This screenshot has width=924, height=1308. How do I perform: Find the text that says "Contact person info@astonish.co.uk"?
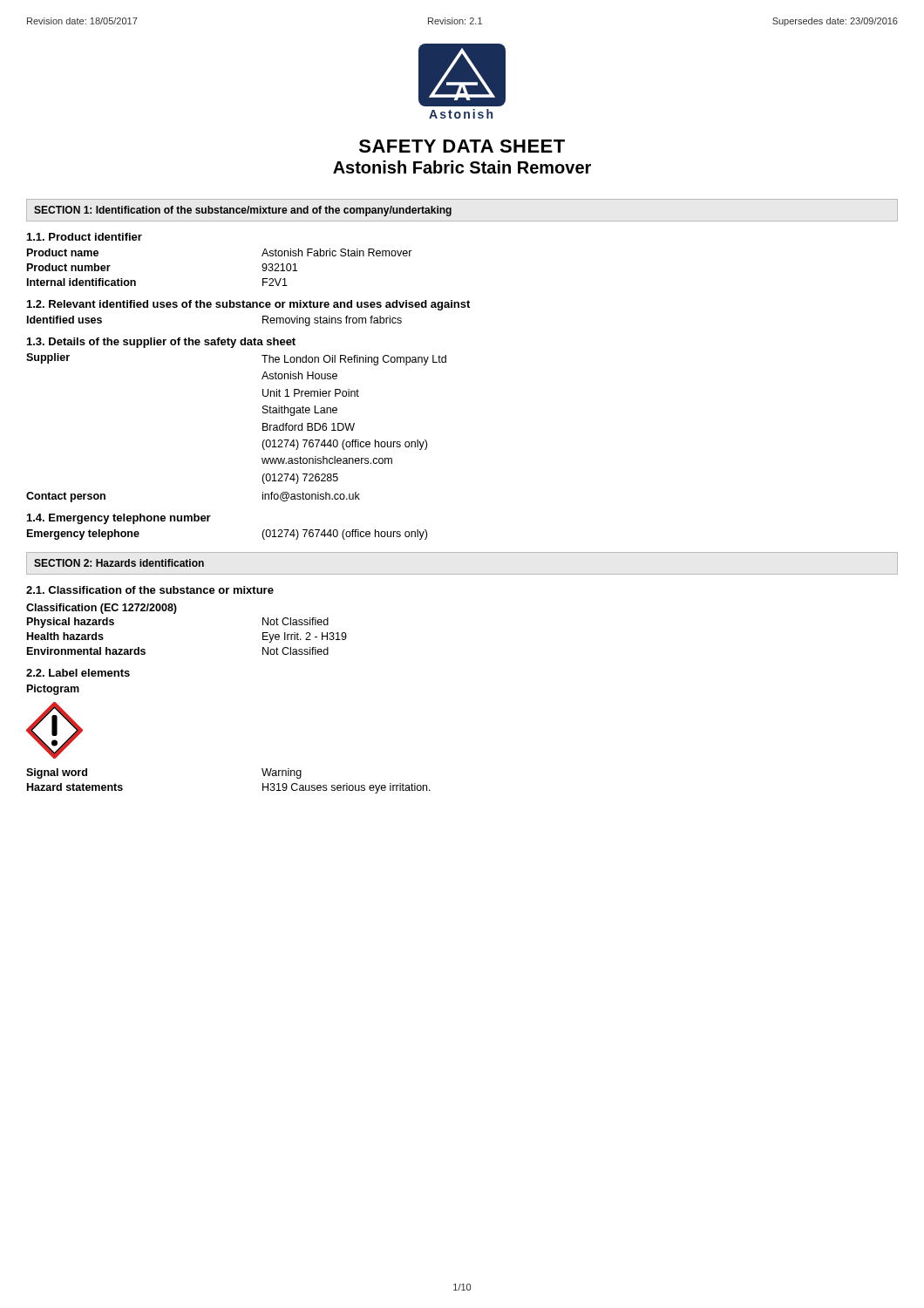coord(72,497)
